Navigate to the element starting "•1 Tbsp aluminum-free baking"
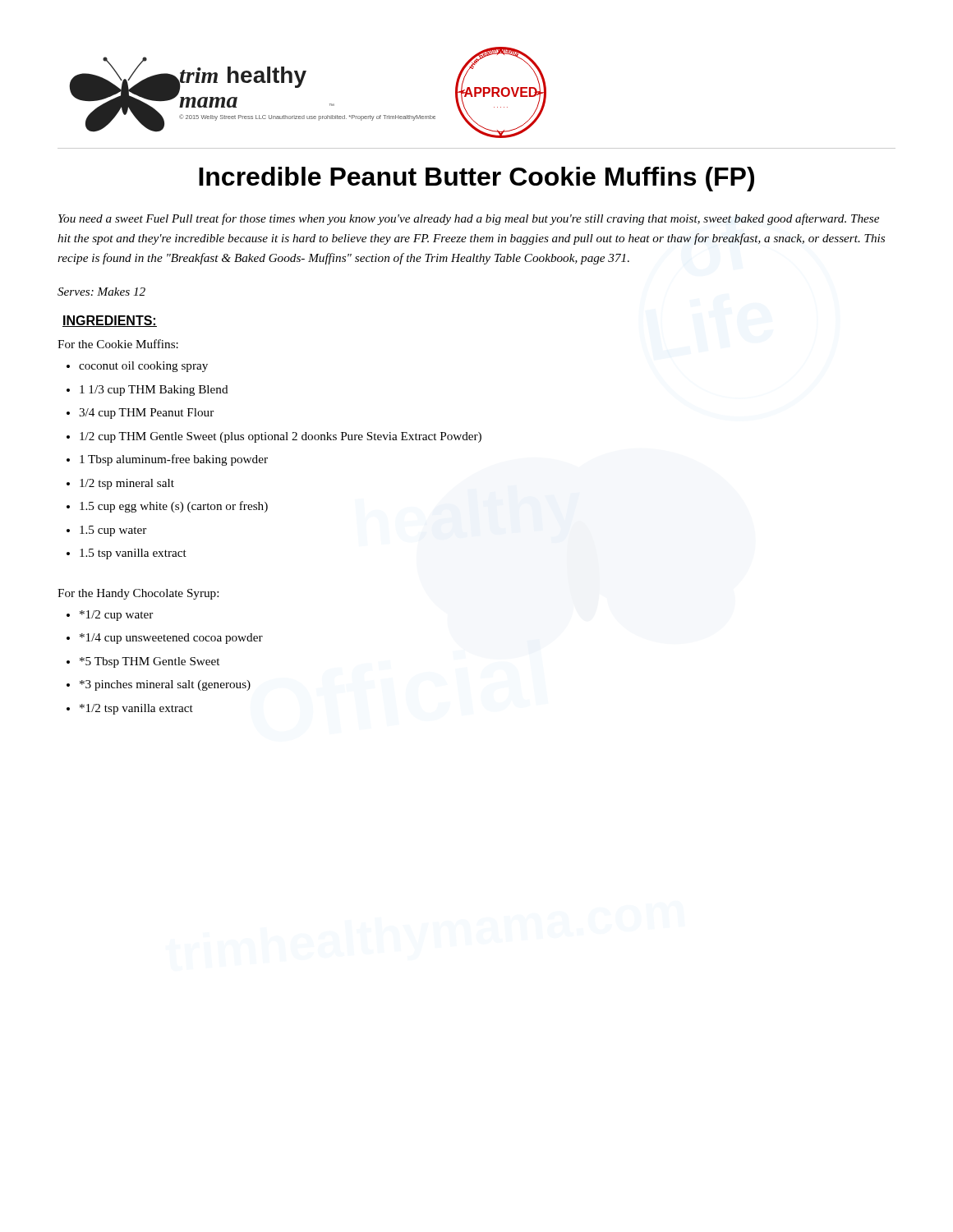This screenshot has height=1232, width=953. (167, 461)
